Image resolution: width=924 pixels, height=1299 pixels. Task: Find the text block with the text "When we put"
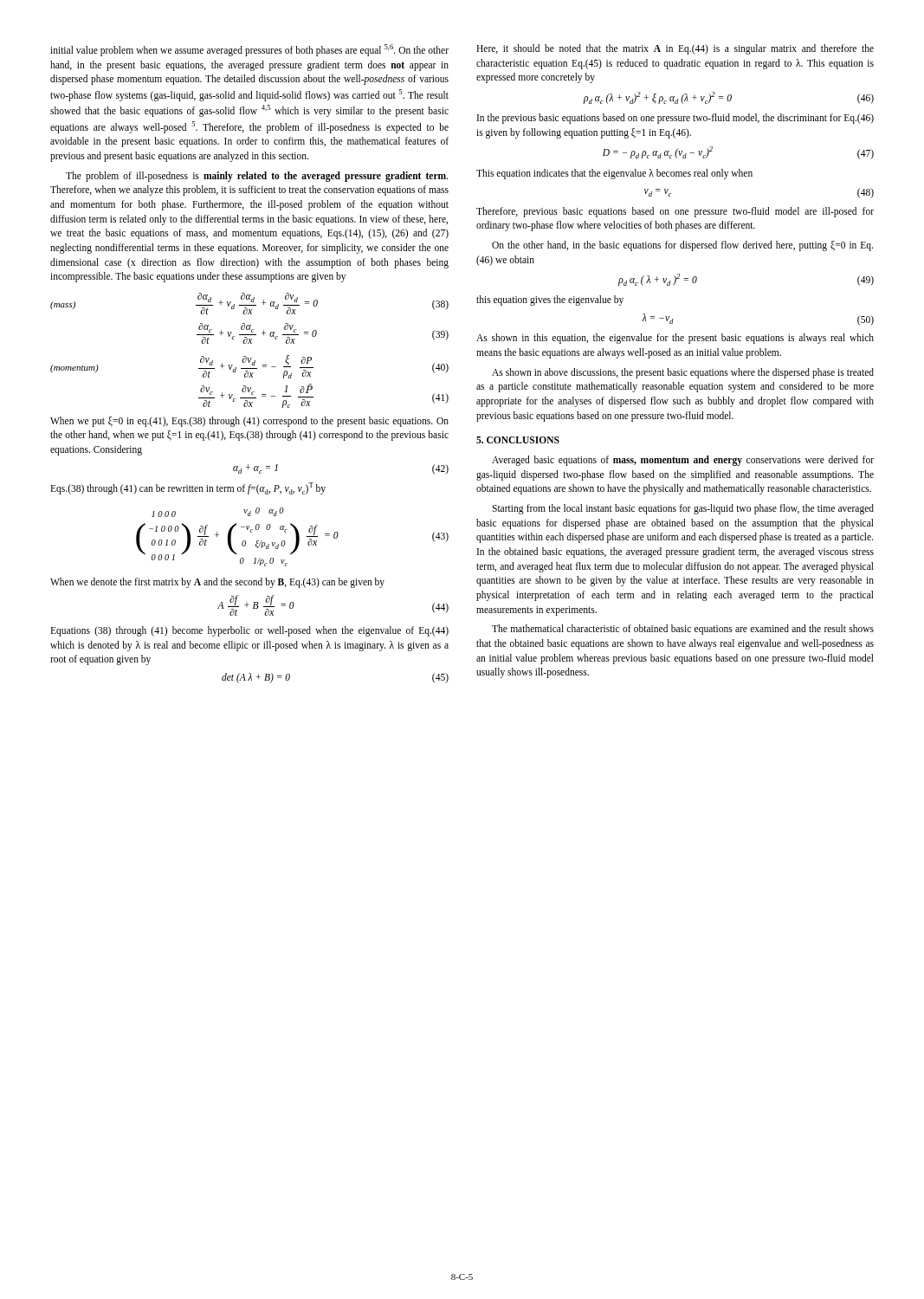tap(249, 435)
